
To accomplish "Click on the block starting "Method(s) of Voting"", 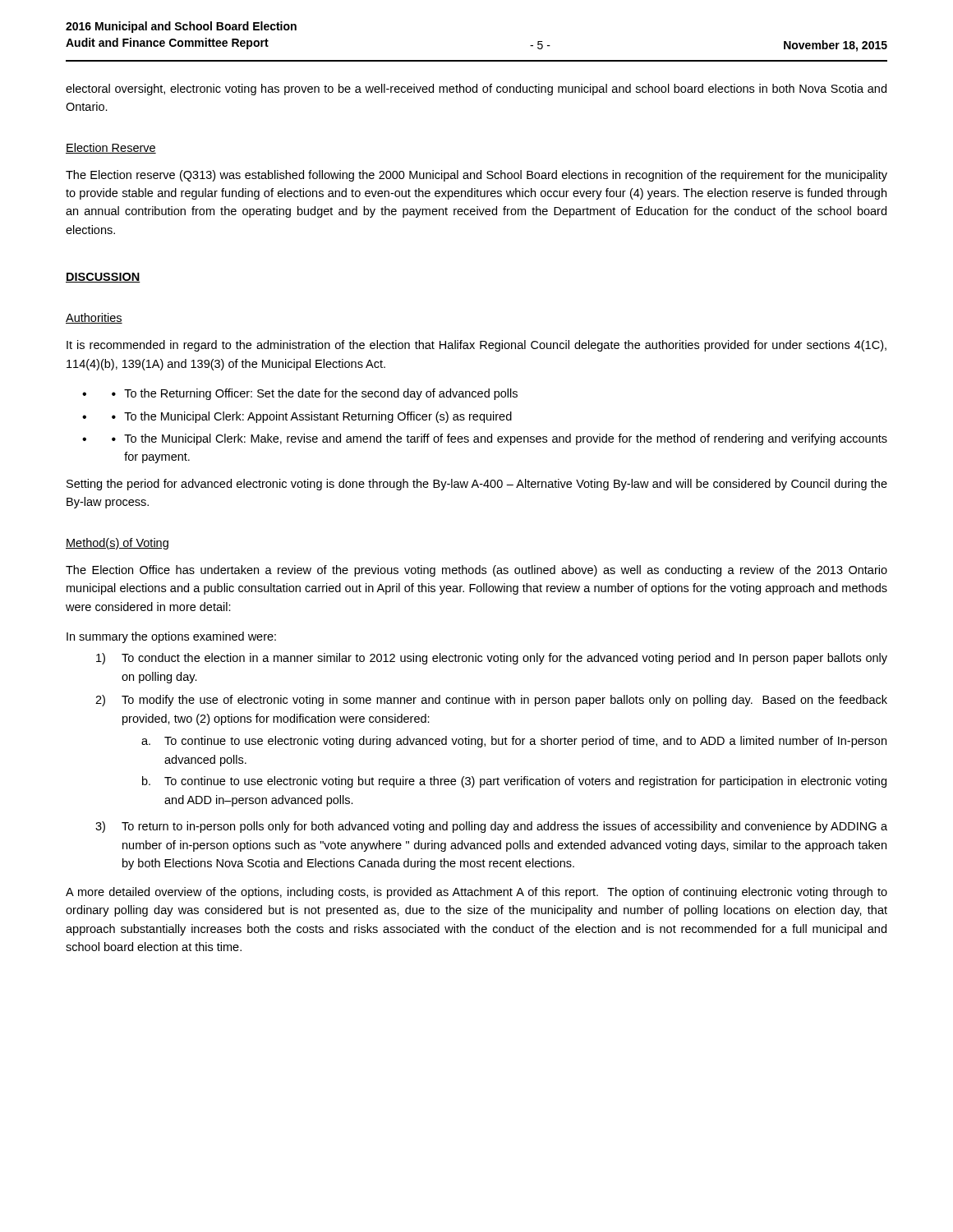I will pos(117,543).
